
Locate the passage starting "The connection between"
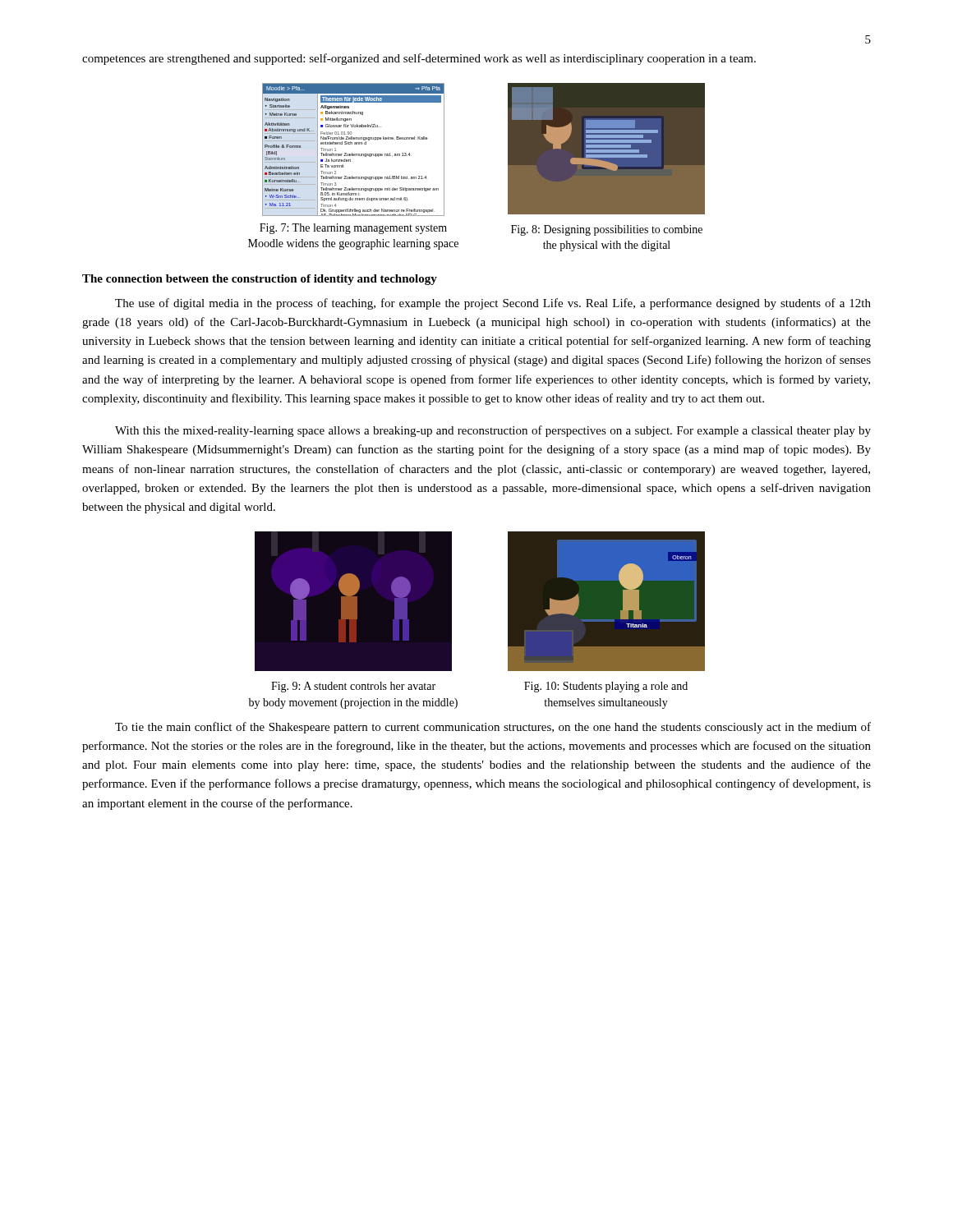[x=259, y=278]
